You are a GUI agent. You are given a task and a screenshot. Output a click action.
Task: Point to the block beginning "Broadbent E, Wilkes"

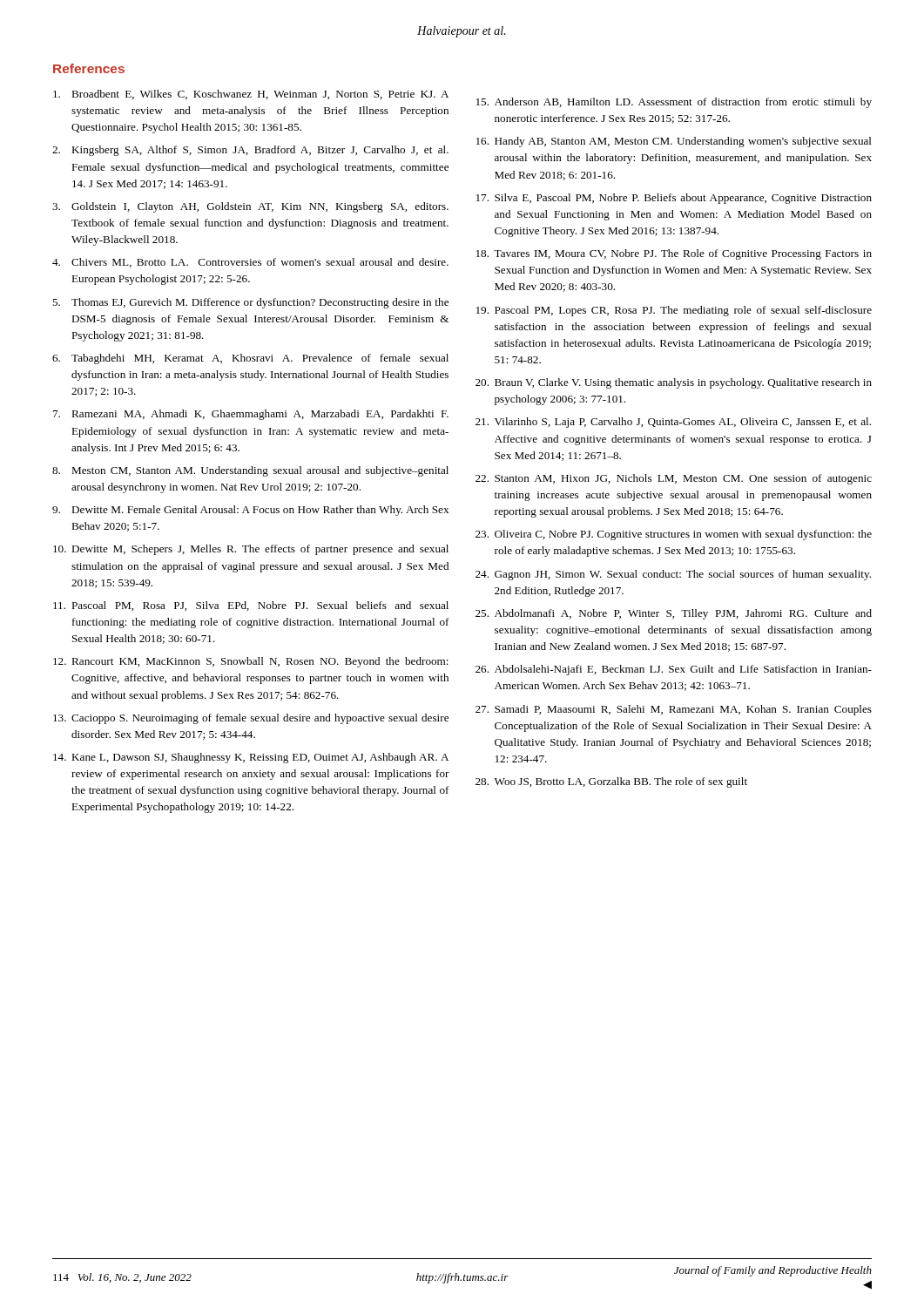[251, 110]
